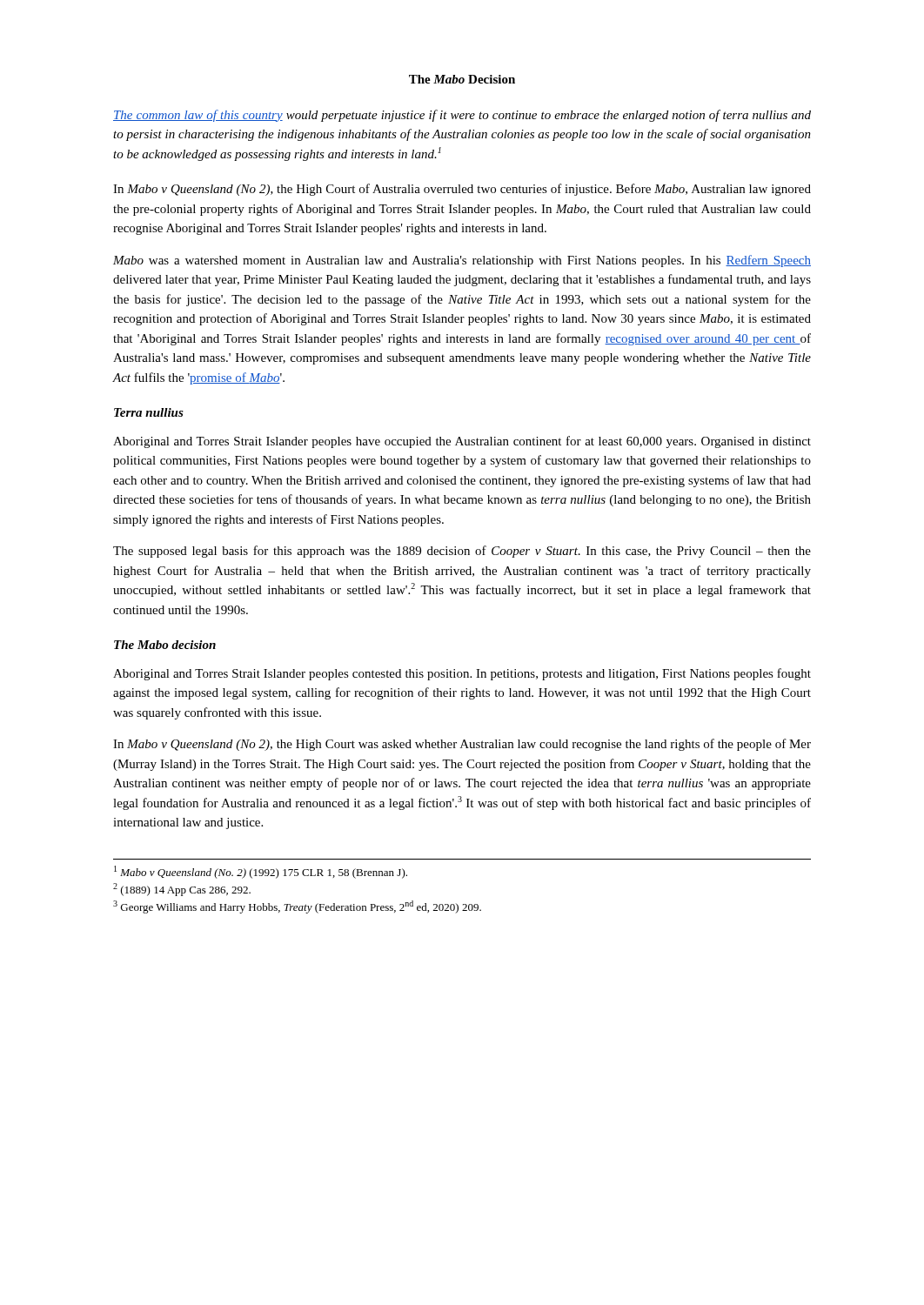Navigate to the text block starting "The Mabo Decision"
This screenshot has height=1305, width=924.
coord(462,79)
